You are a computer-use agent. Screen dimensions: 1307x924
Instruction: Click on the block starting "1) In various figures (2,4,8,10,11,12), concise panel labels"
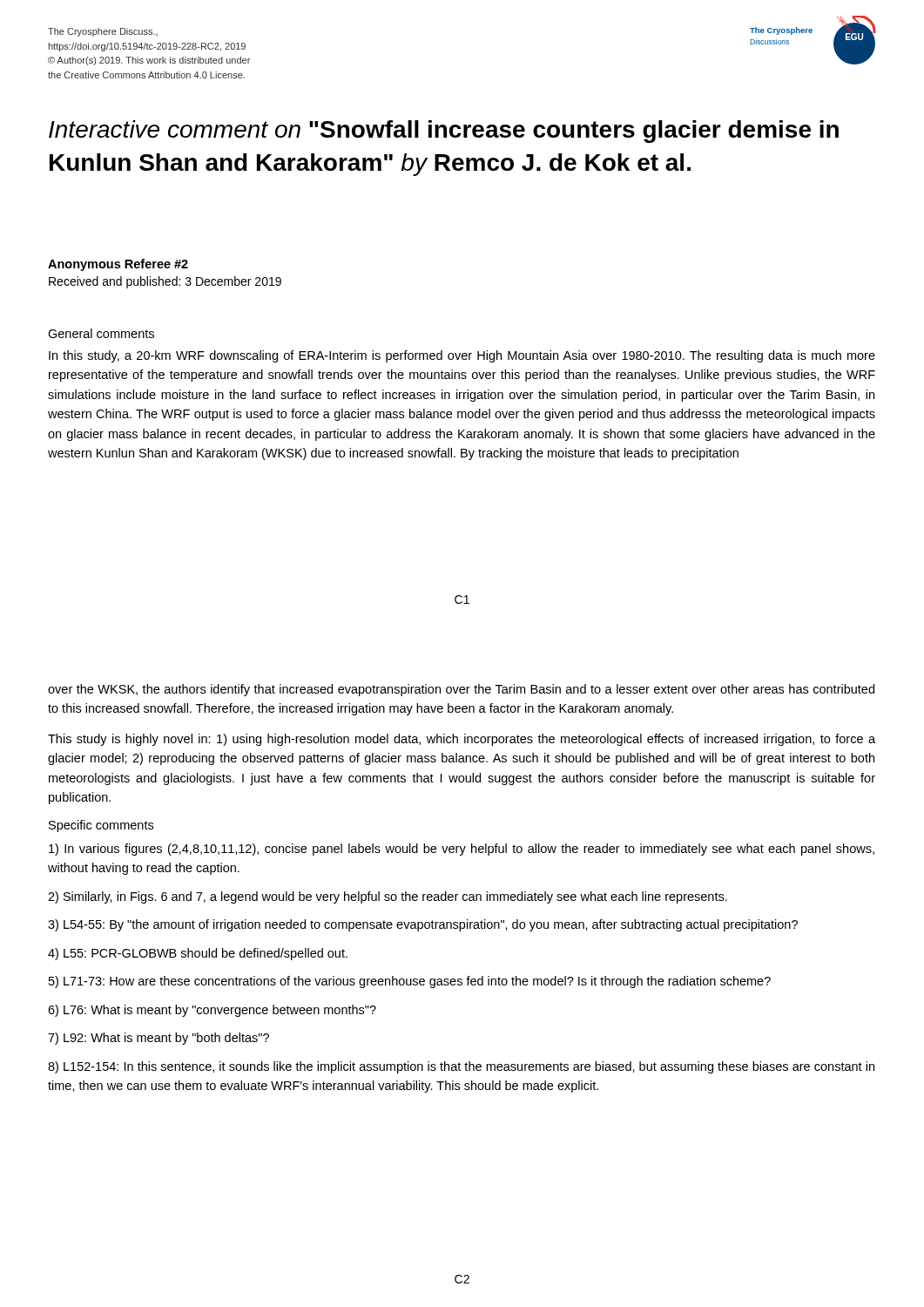pyautogui.click(x=462, y=858)
